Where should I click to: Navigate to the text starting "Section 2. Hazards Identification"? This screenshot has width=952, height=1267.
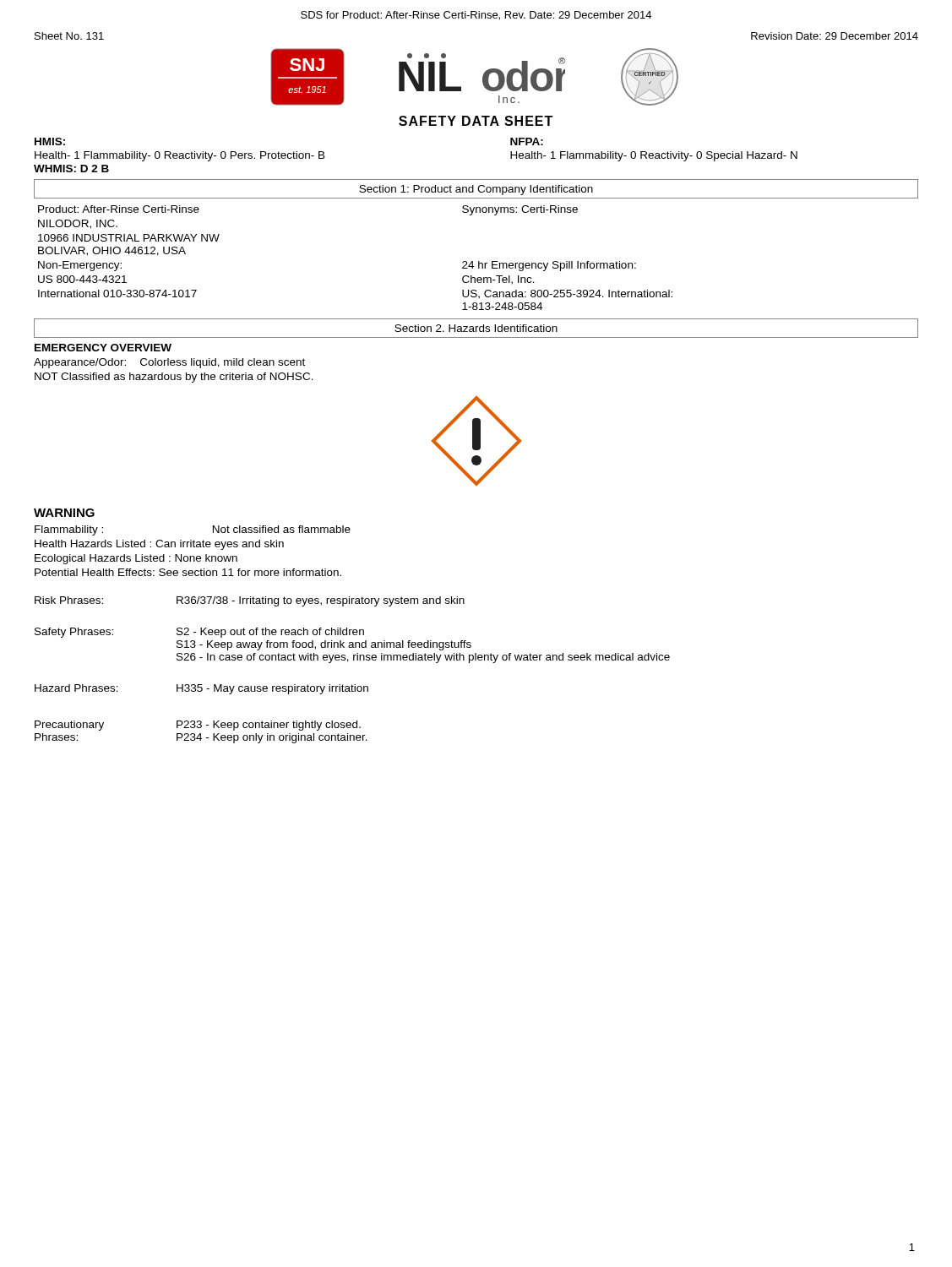tap(476, 328)
